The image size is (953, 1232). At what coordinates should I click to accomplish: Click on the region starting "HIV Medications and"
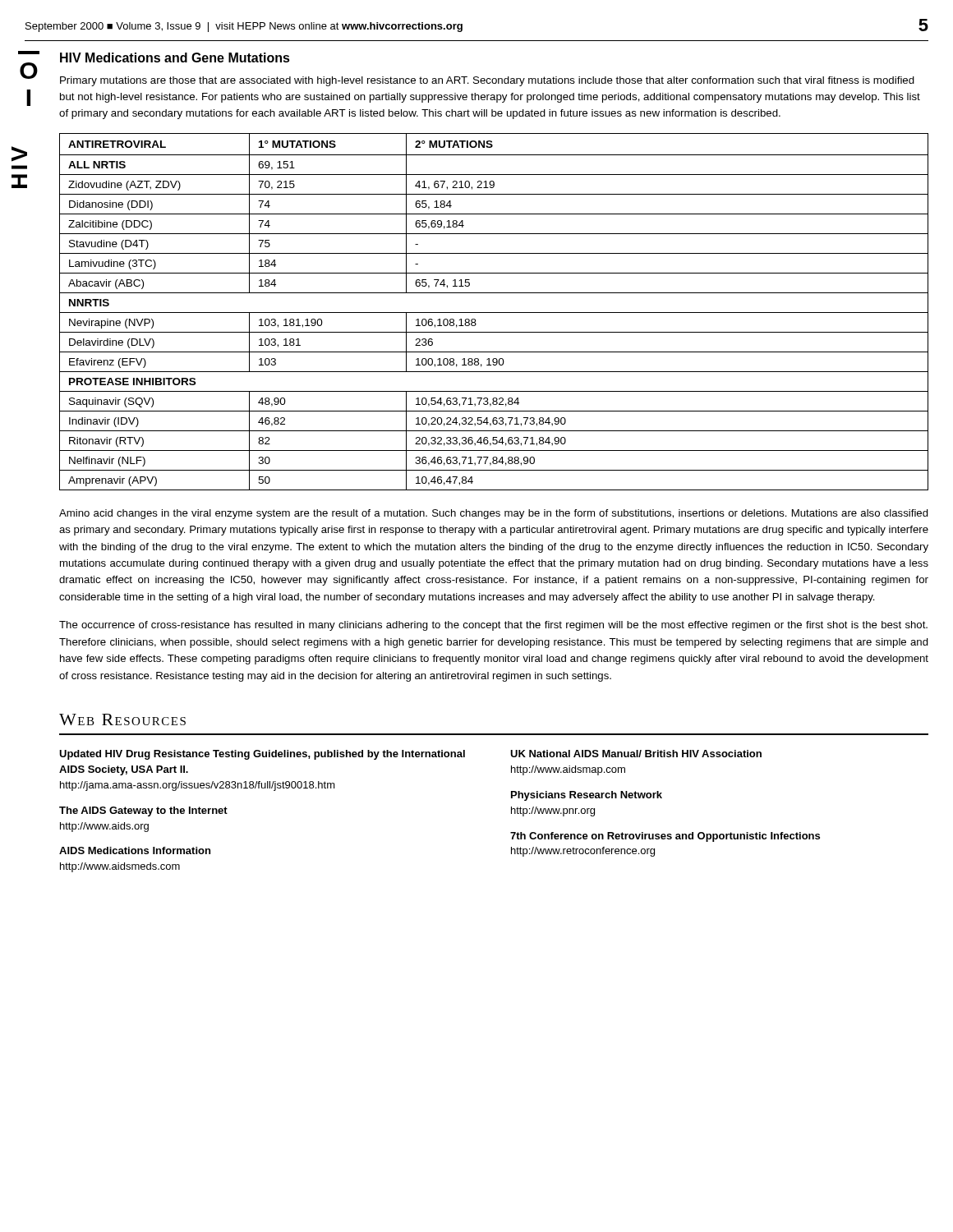[x=175, y=58]
